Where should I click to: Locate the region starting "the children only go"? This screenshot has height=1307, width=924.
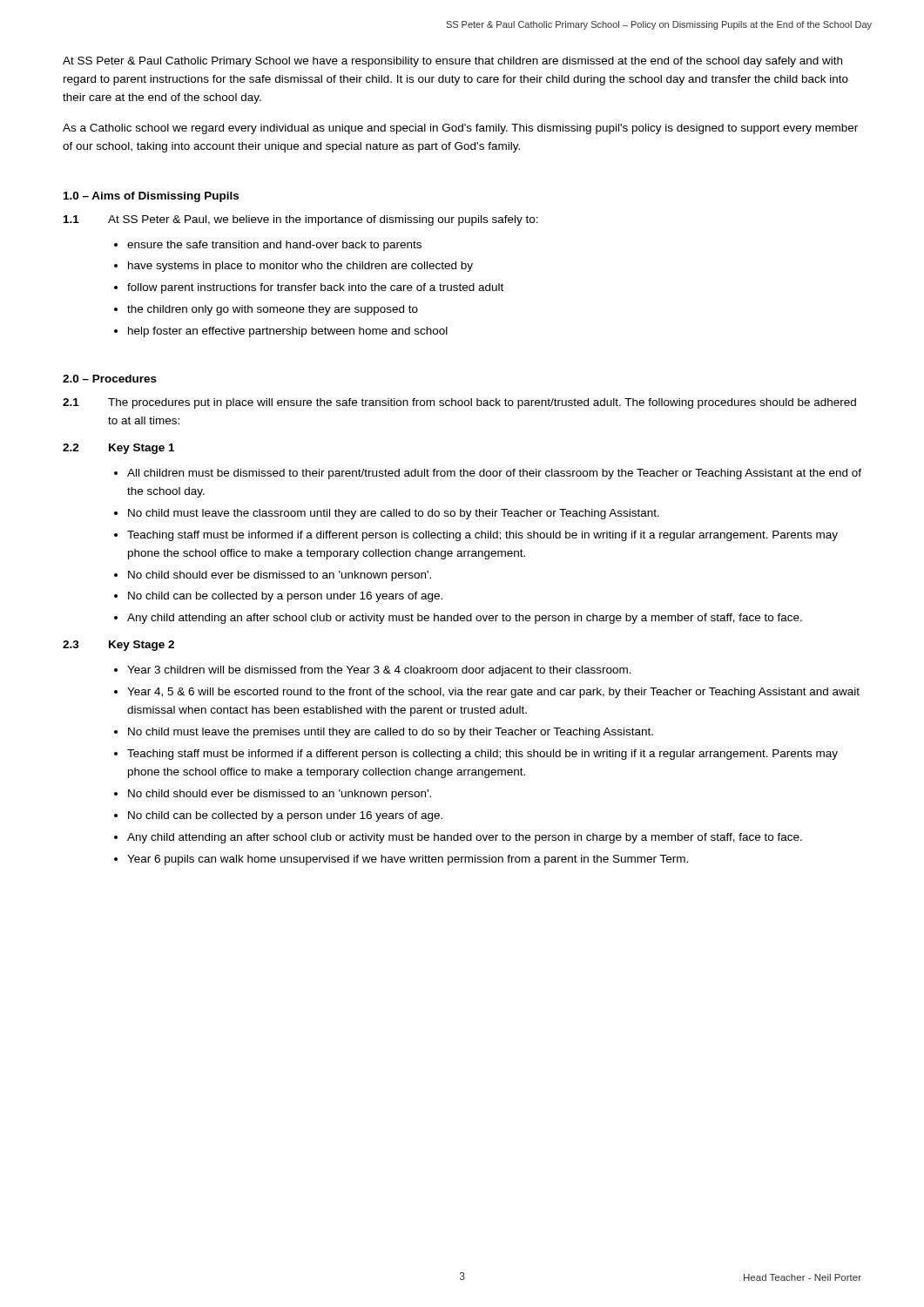[x=273, y=309]
